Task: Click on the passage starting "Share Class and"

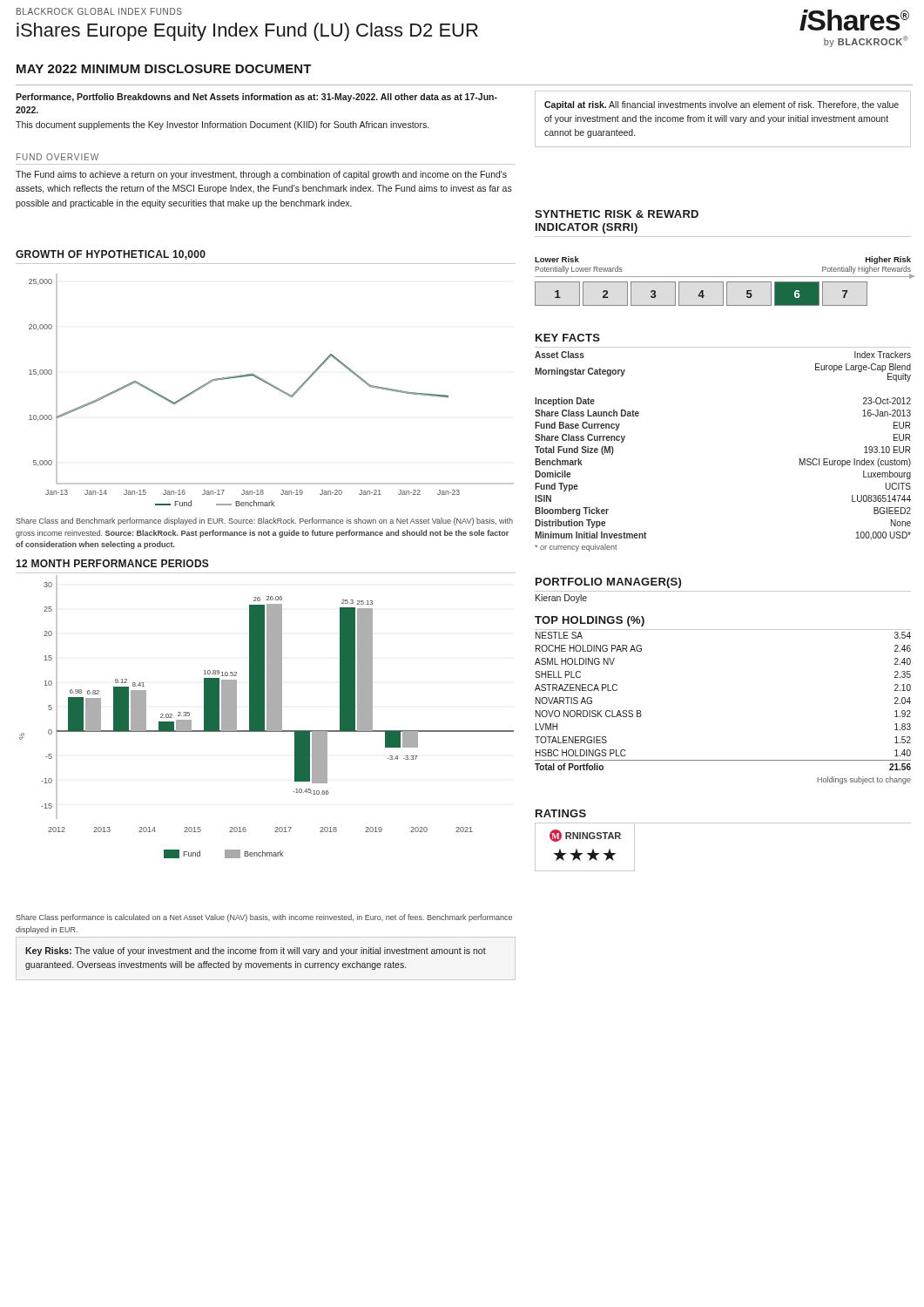Action: 264,533
